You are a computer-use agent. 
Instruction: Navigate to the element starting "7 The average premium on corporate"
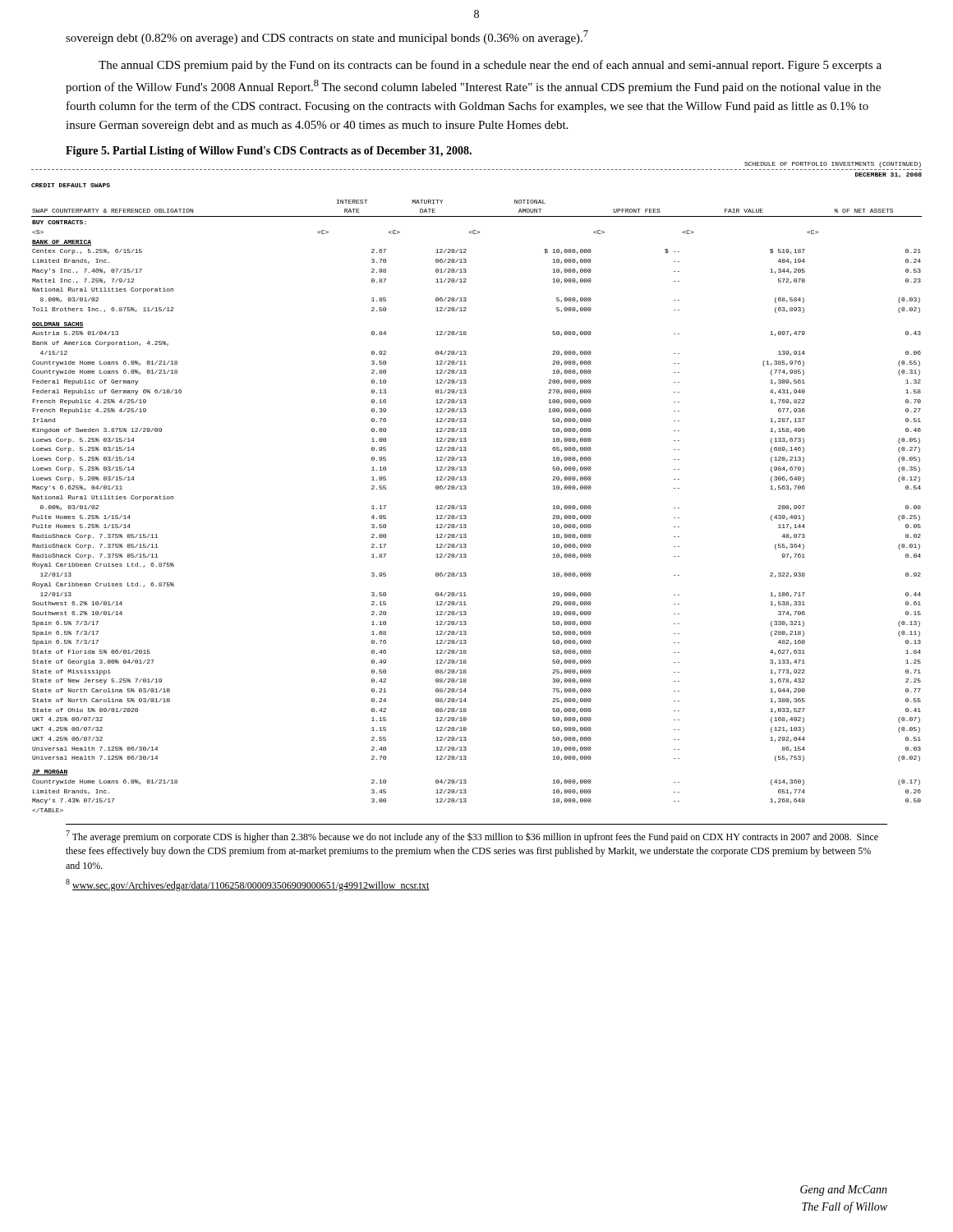click(472, 850)
